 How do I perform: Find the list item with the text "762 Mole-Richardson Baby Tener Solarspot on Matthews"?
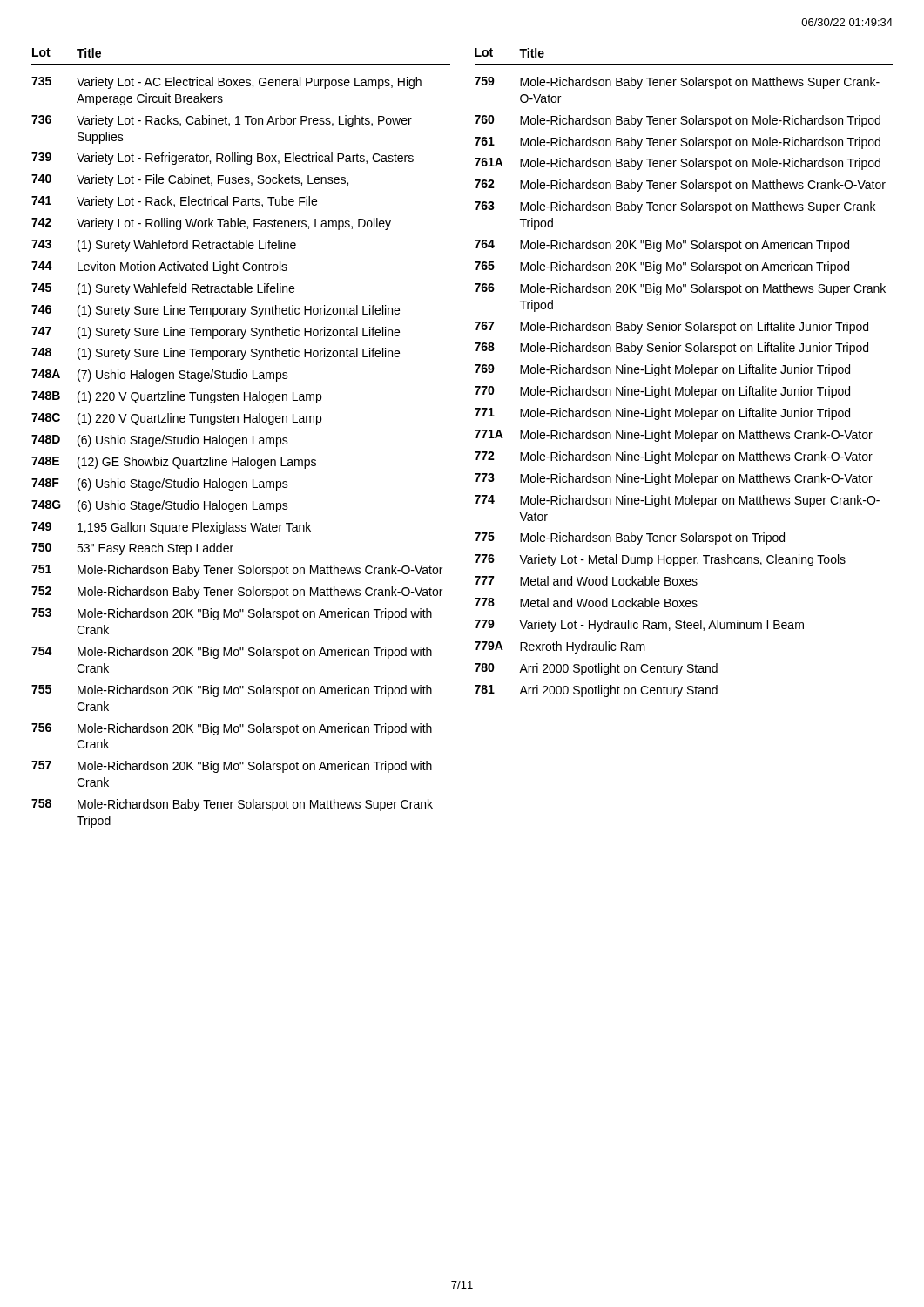(680, 185)
